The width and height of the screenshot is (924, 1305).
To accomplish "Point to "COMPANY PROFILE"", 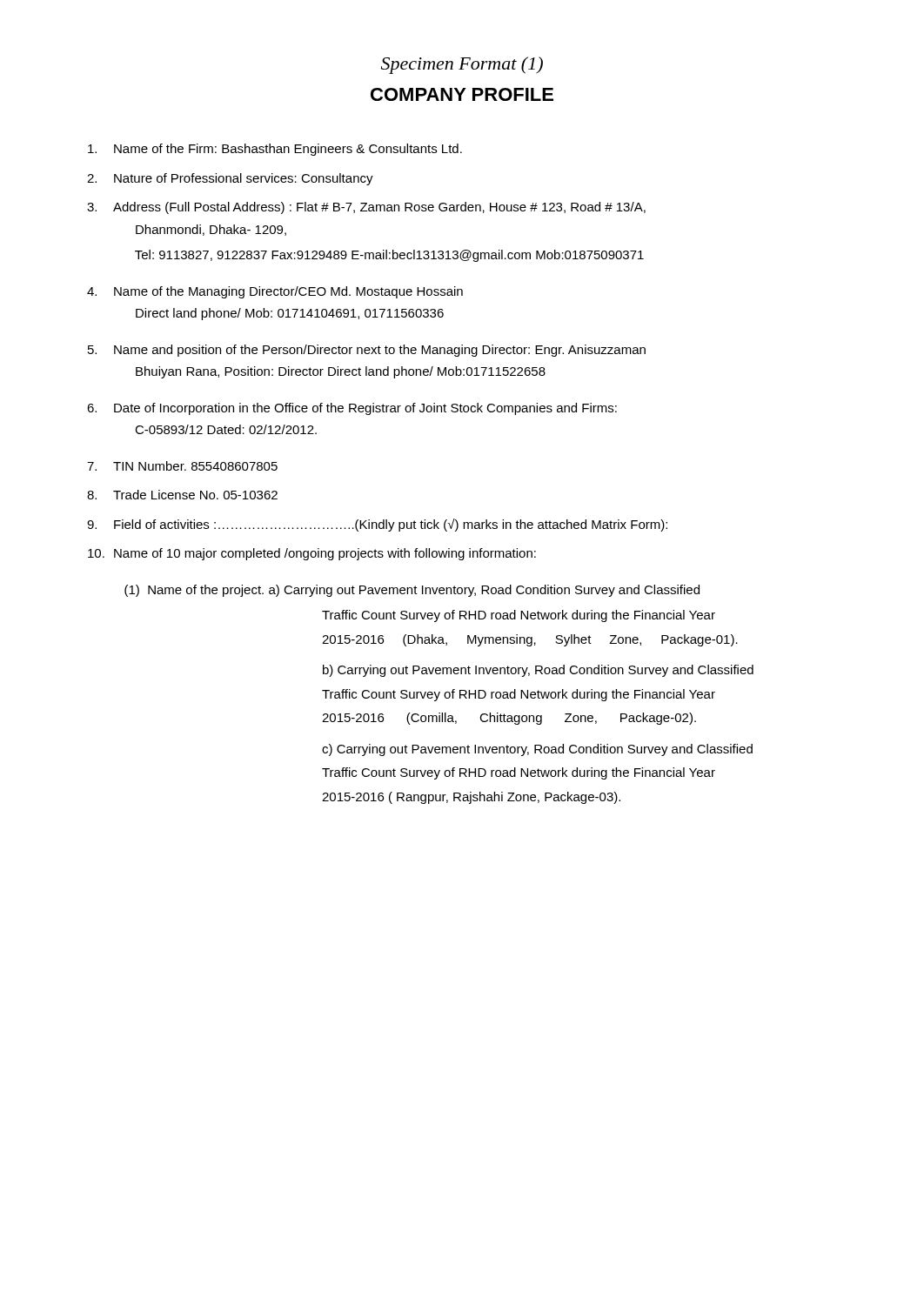I will [x=462, y=94].
